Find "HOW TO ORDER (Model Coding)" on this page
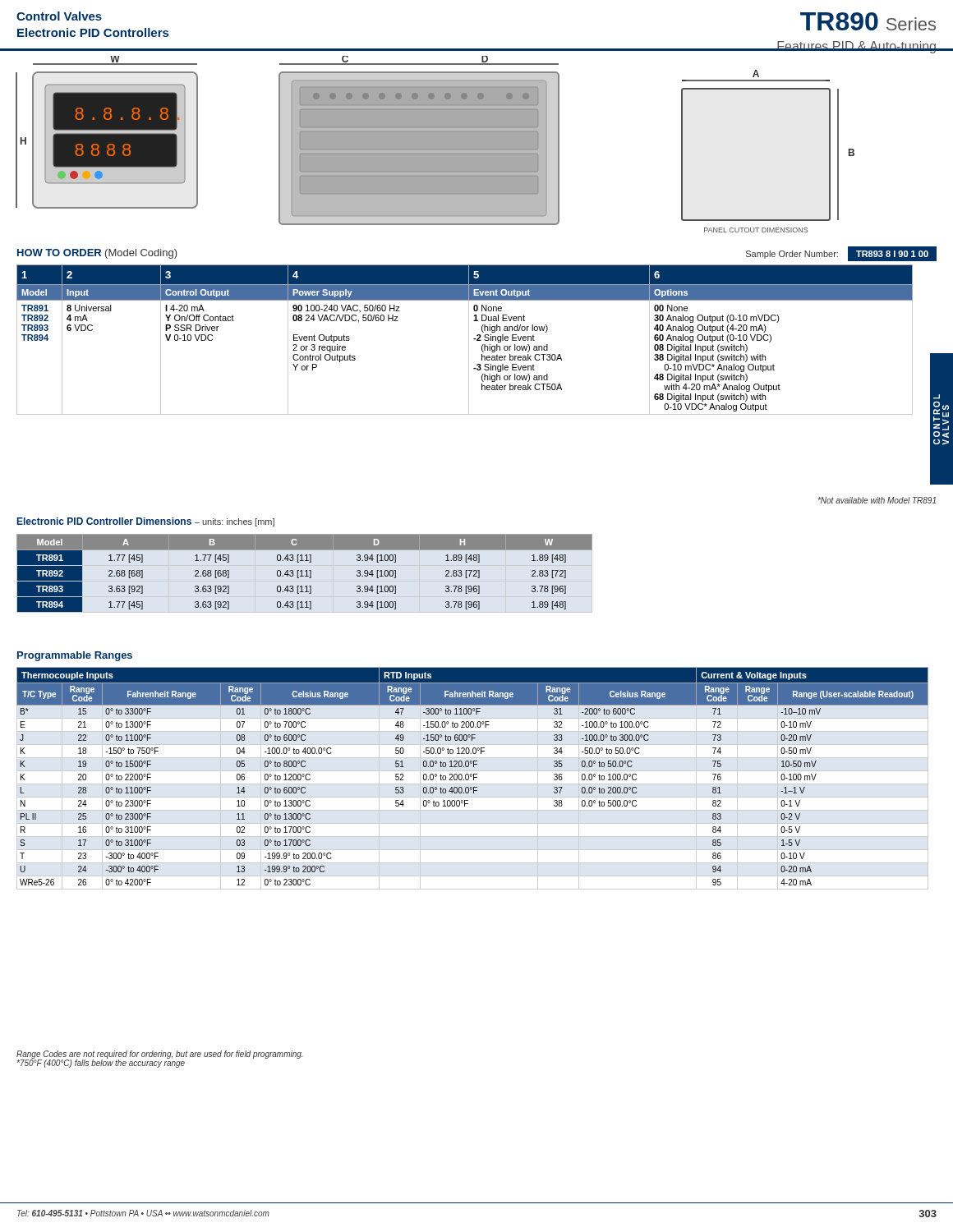 pyautogui.click(x=97, y=253)
